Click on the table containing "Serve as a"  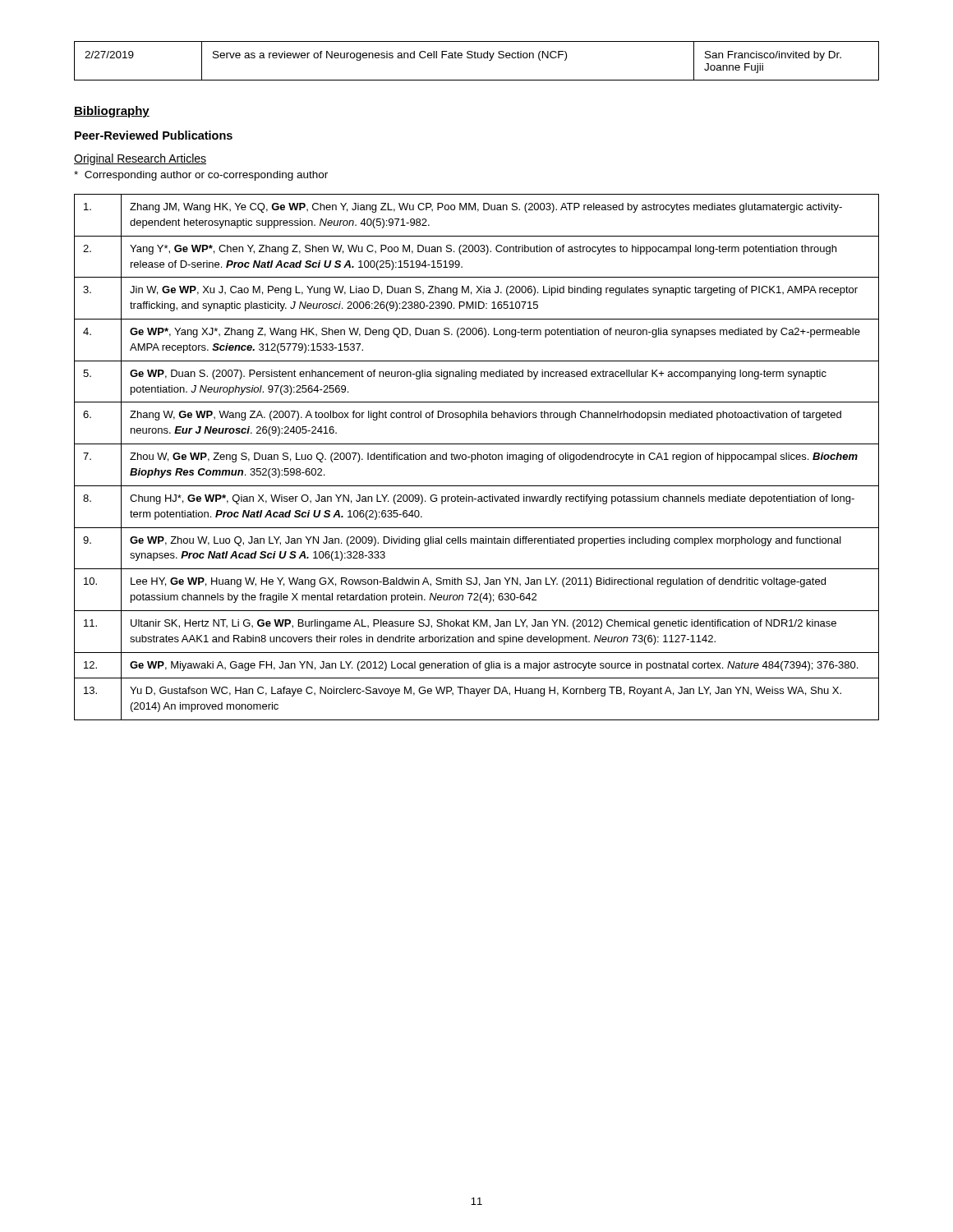[476, 61]
